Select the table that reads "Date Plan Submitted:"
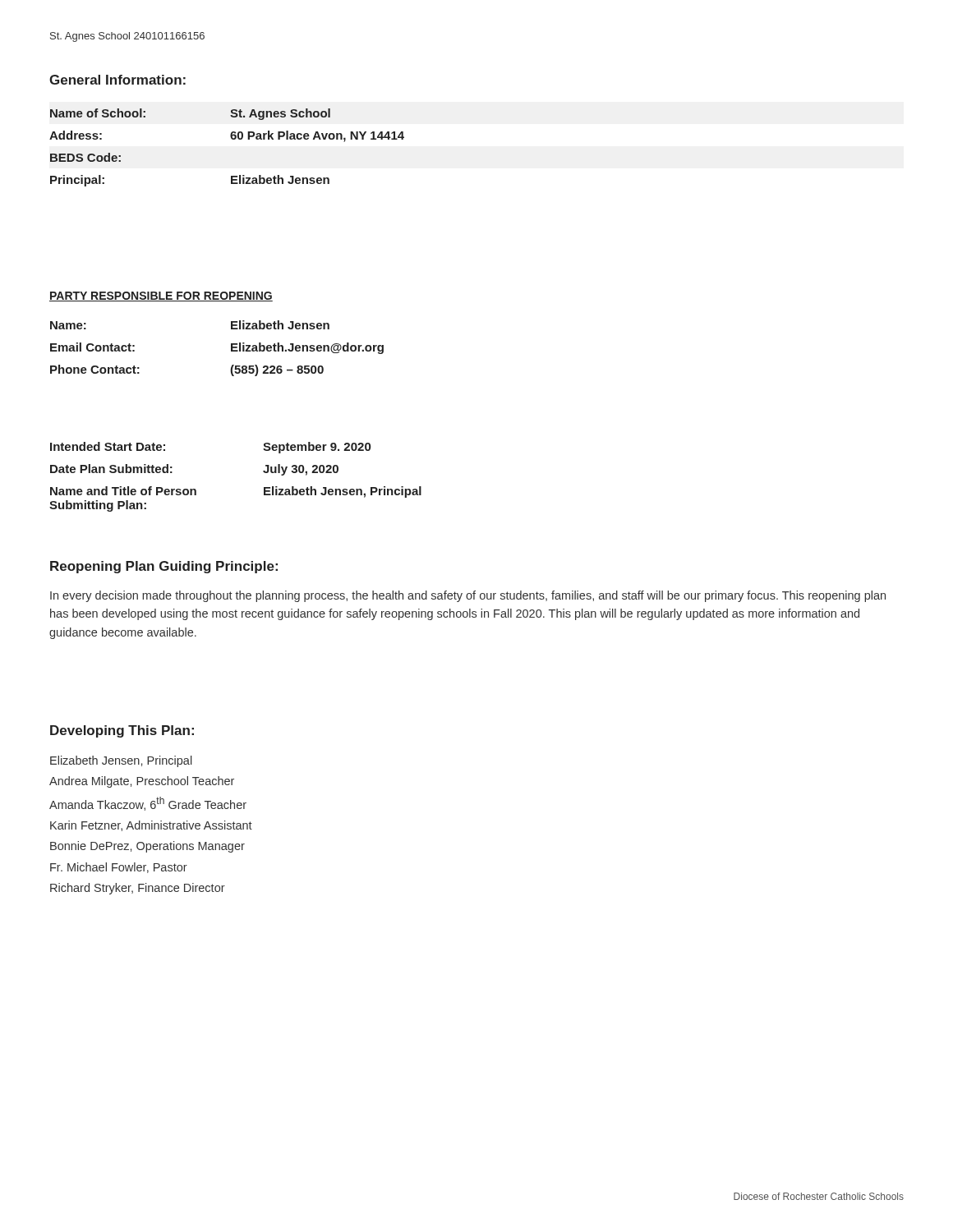Image resolution: width=953 pixels, height=1232 pixels. 476,476
